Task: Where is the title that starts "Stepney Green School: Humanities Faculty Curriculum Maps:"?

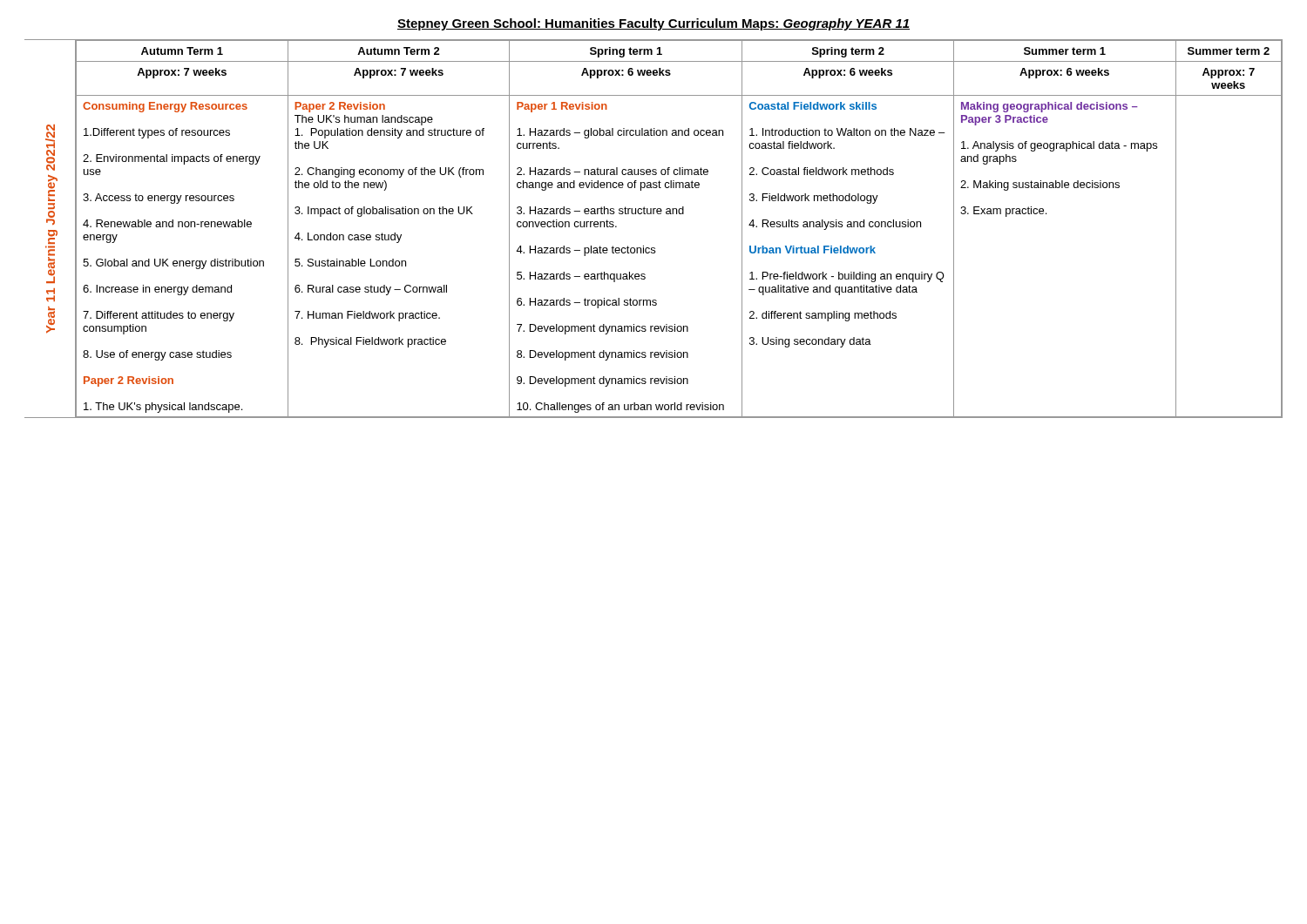Action: (x=654, y=23)
